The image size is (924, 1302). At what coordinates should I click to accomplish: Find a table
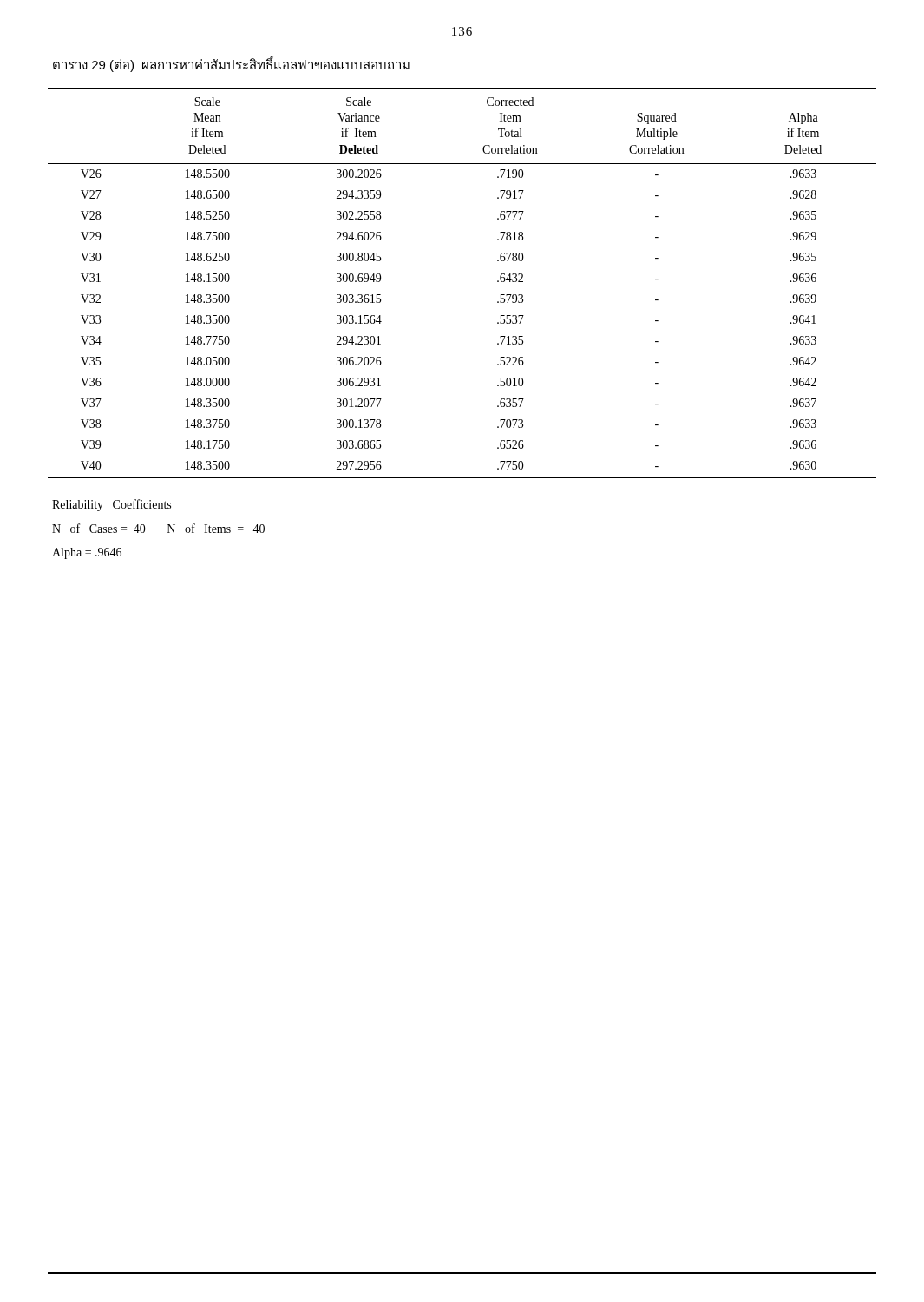tap(462, 283)
